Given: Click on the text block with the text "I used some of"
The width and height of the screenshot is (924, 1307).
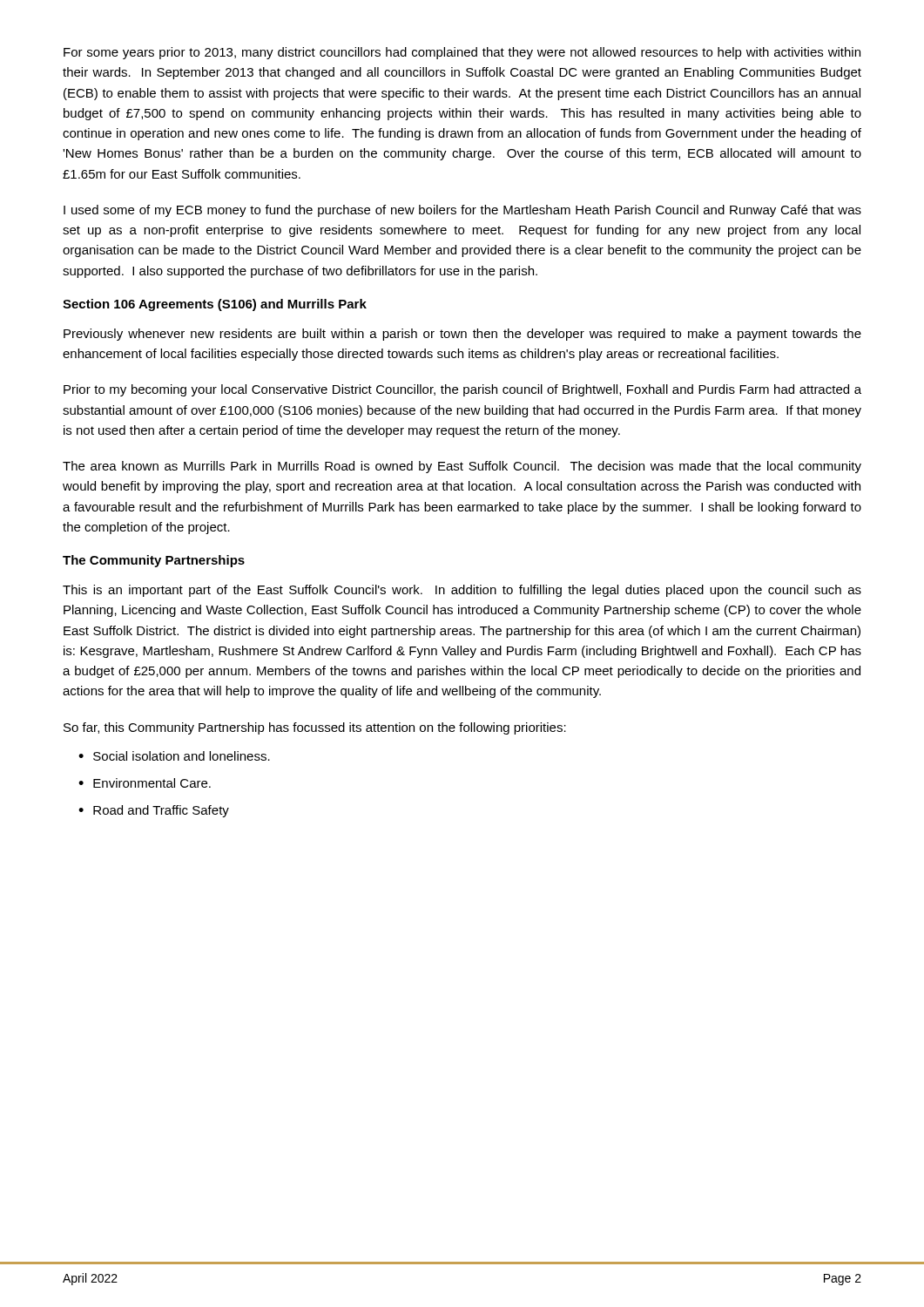Looking at the screenshot, I should point(462,240).
